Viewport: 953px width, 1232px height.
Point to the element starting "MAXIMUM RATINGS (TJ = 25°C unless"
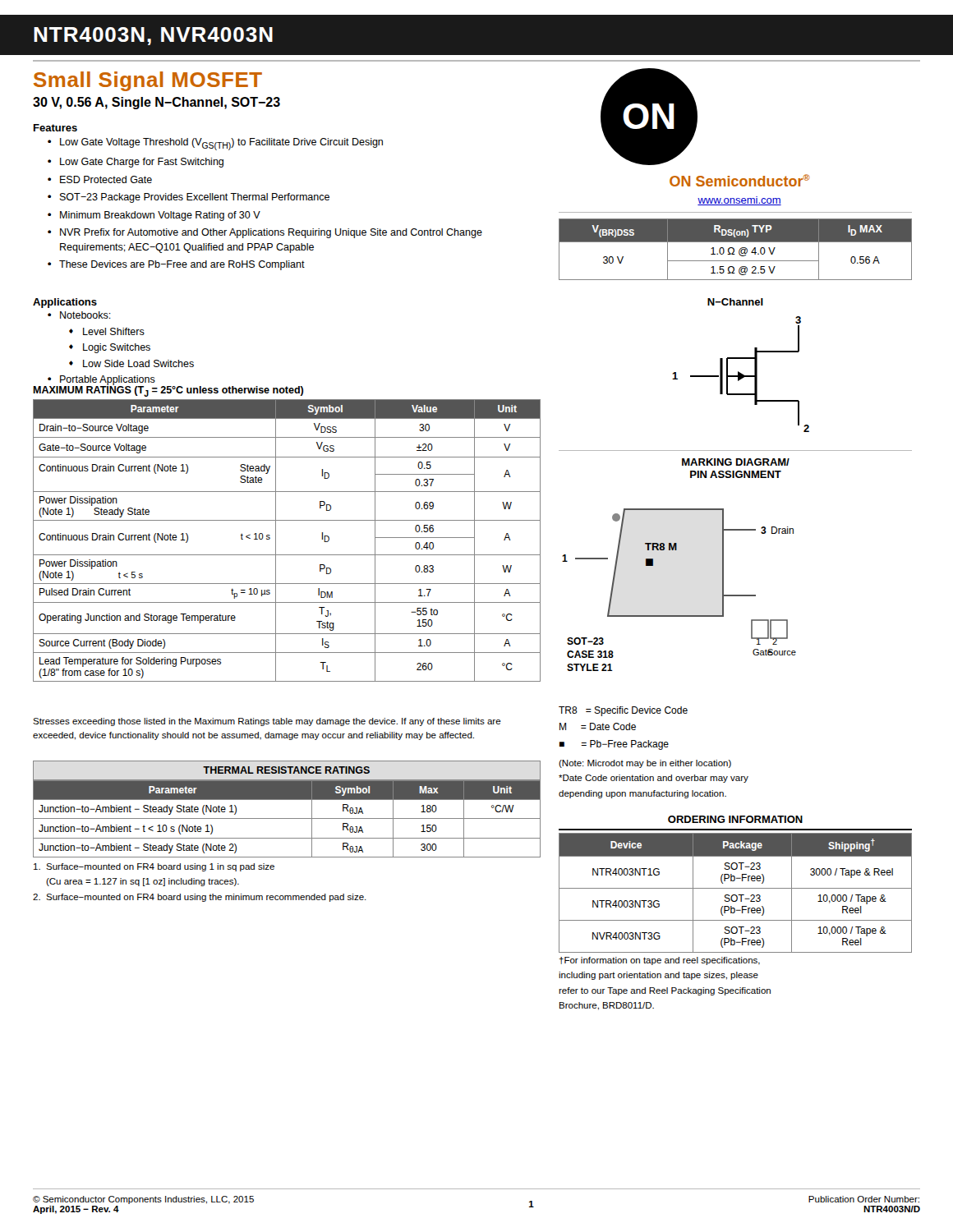pos(168,391)
